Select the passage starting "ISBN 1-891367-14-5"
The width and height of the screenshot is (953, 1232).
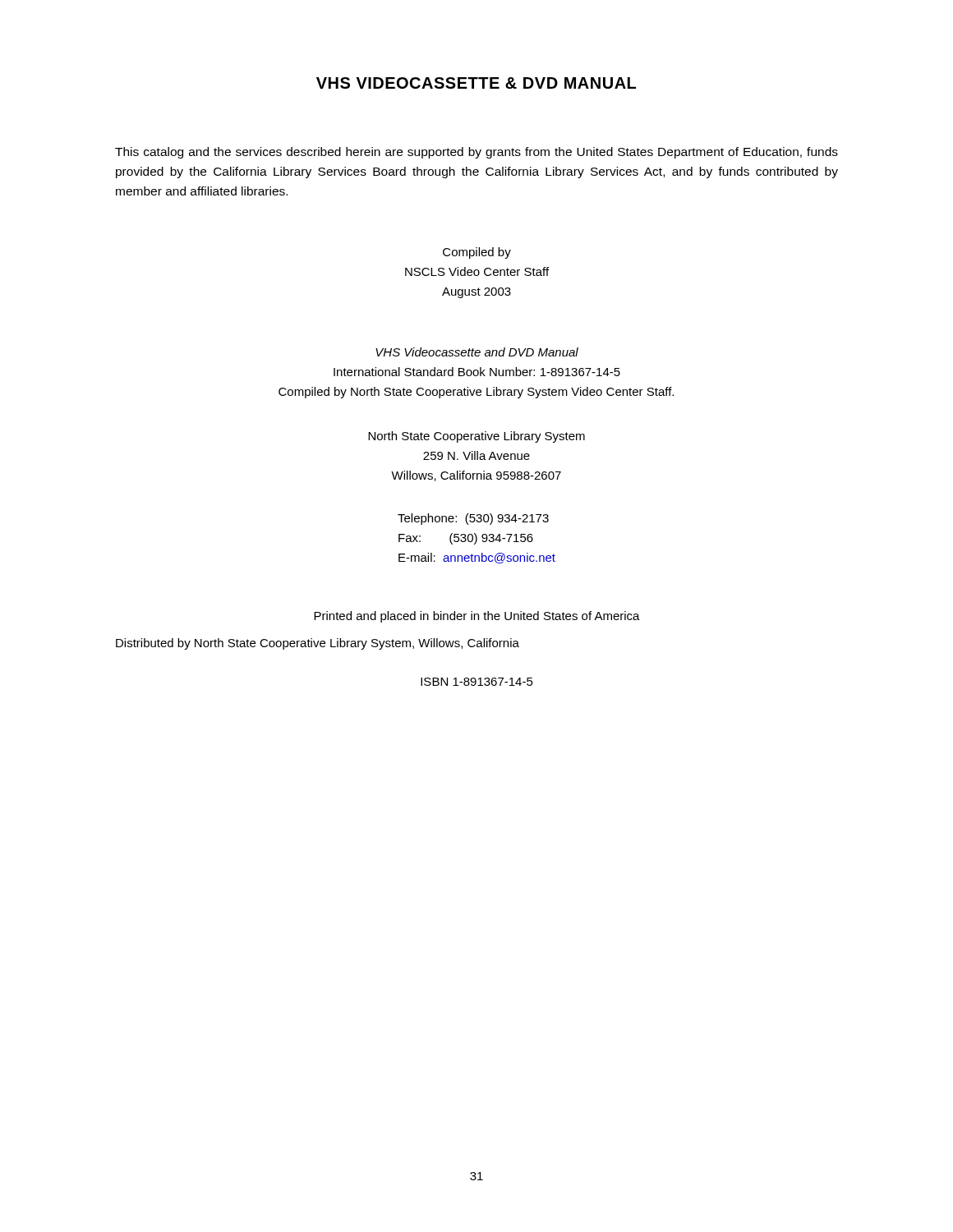pyautogui.click(x=476, y=681)
